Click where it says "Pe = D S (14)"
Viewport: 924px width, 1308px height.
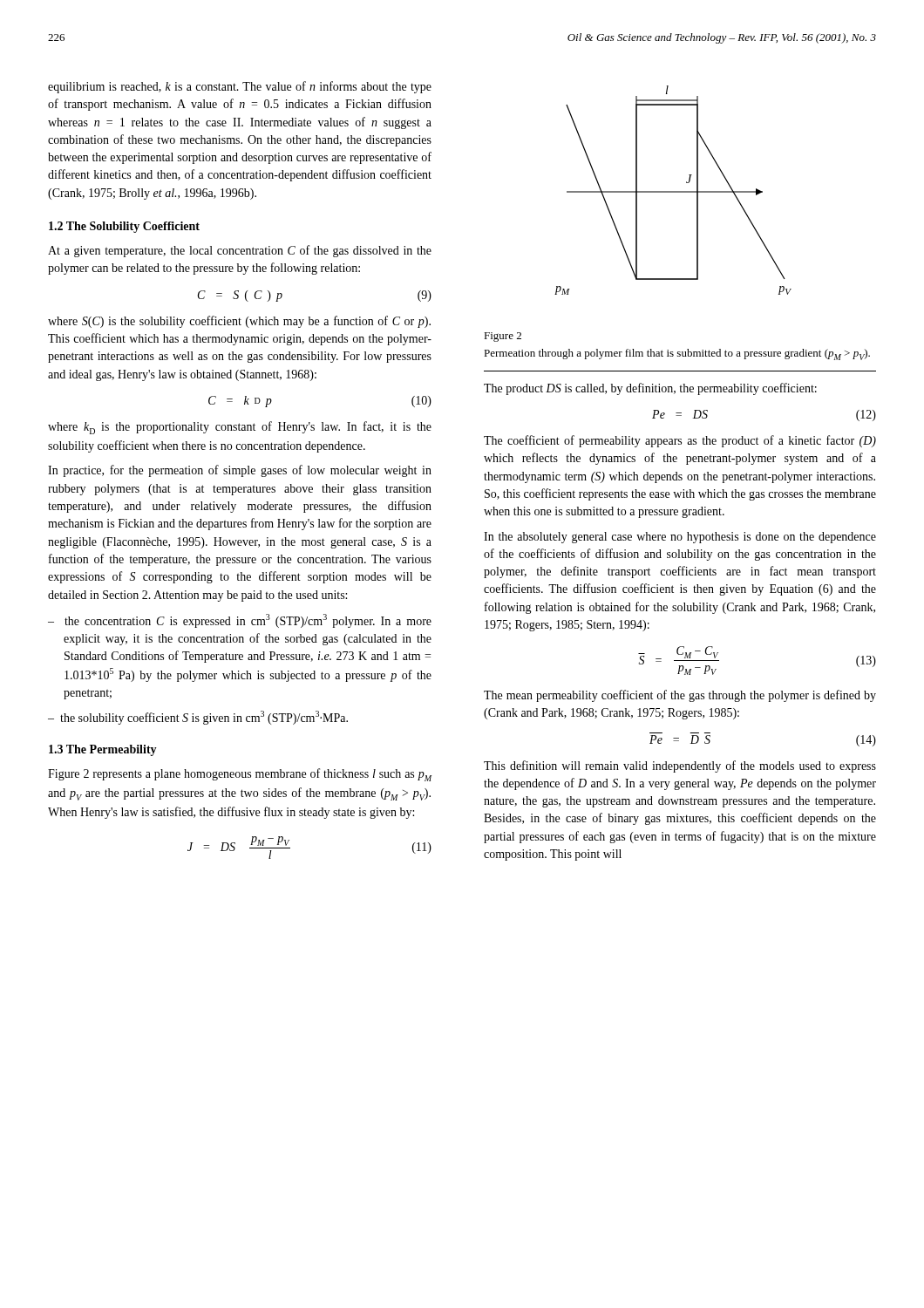point(693,741)
